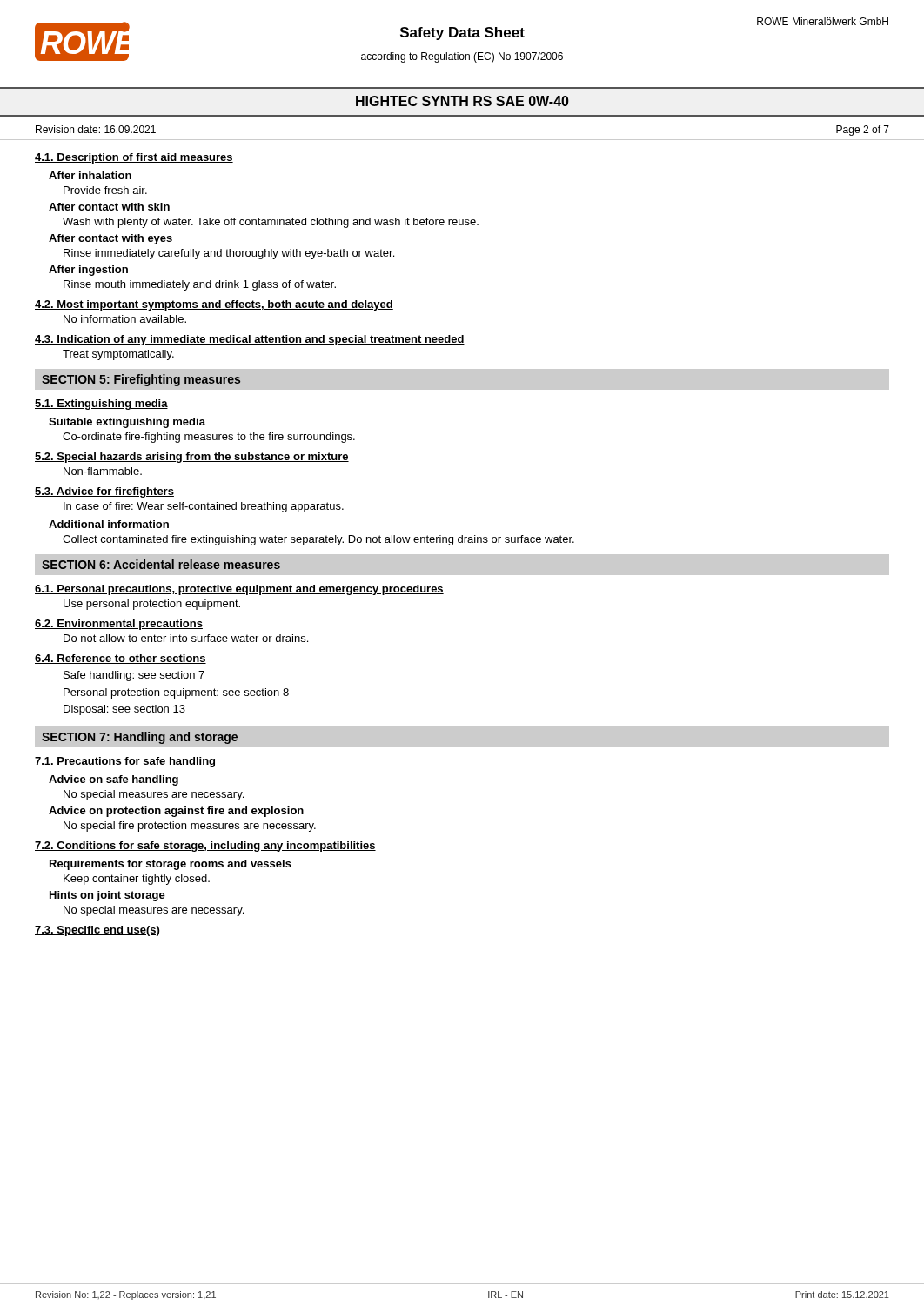The height and width of the screenshot is (1305, 924).
Task: Where does it say "SECTION 5: Firefighting measures"?
Action: click(x=141, y=379)
